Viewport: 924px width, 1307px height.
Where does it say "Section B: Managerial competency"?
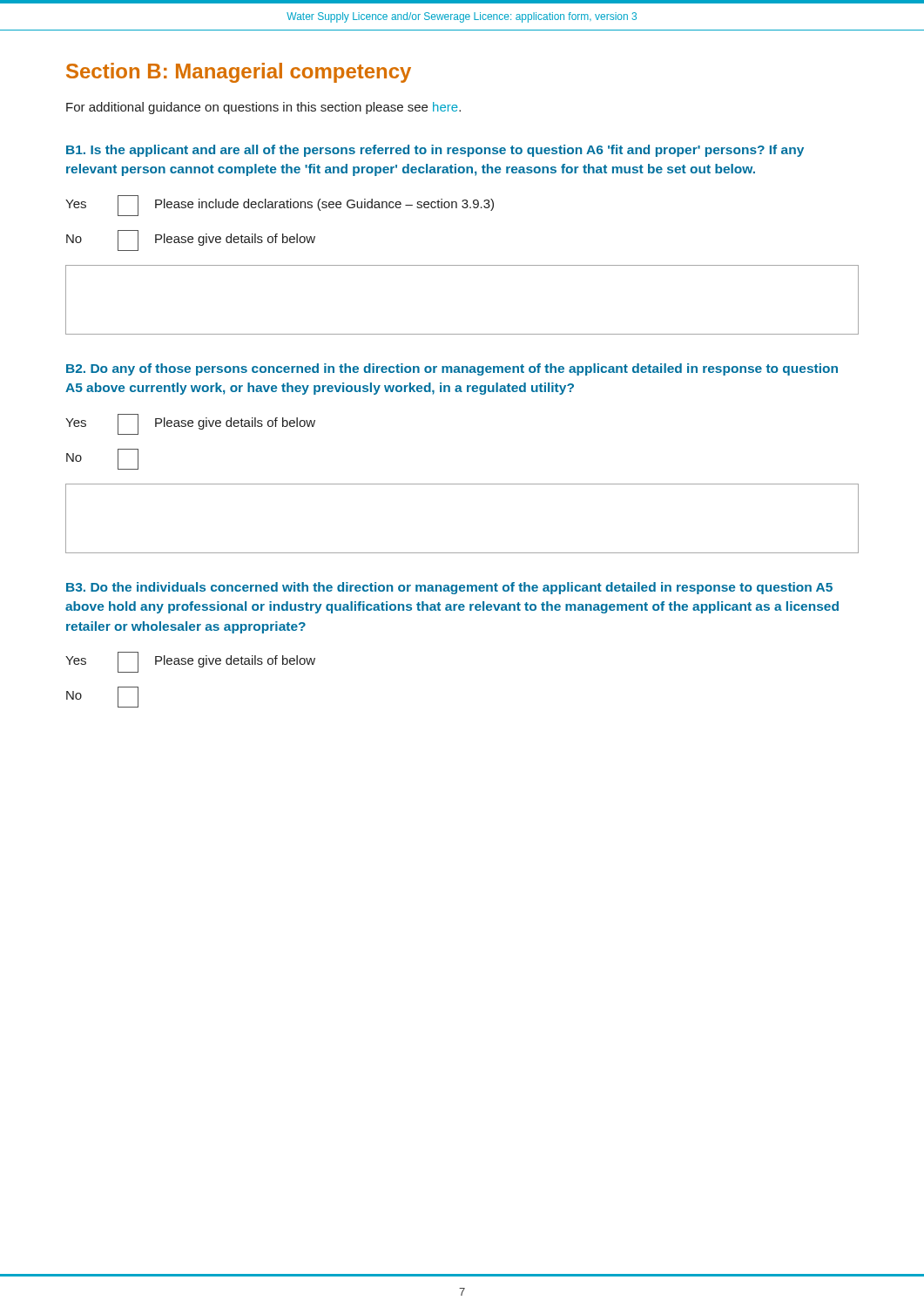click(238, 71)
